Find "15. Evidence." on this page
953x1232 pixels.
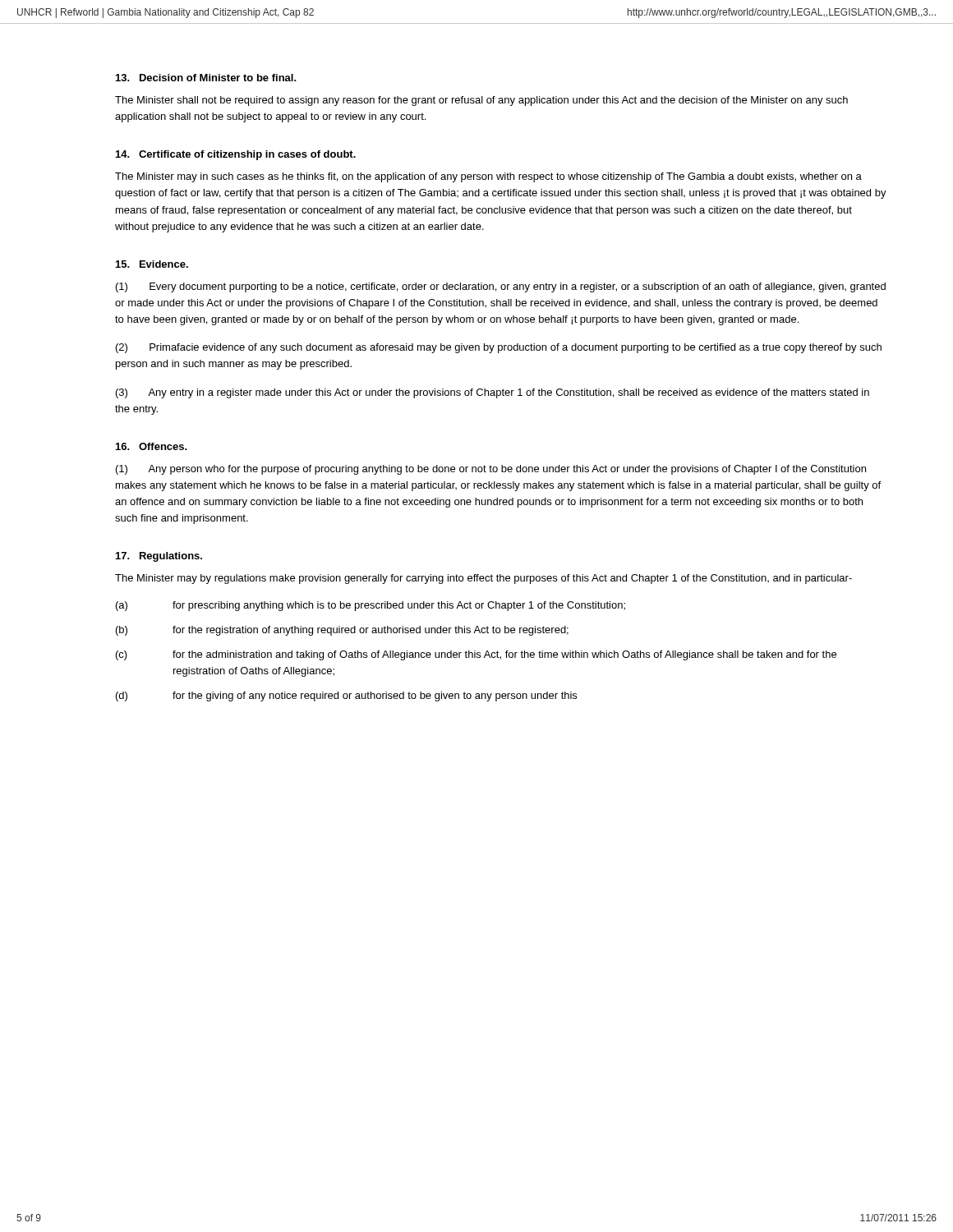[x=152, y=264]
